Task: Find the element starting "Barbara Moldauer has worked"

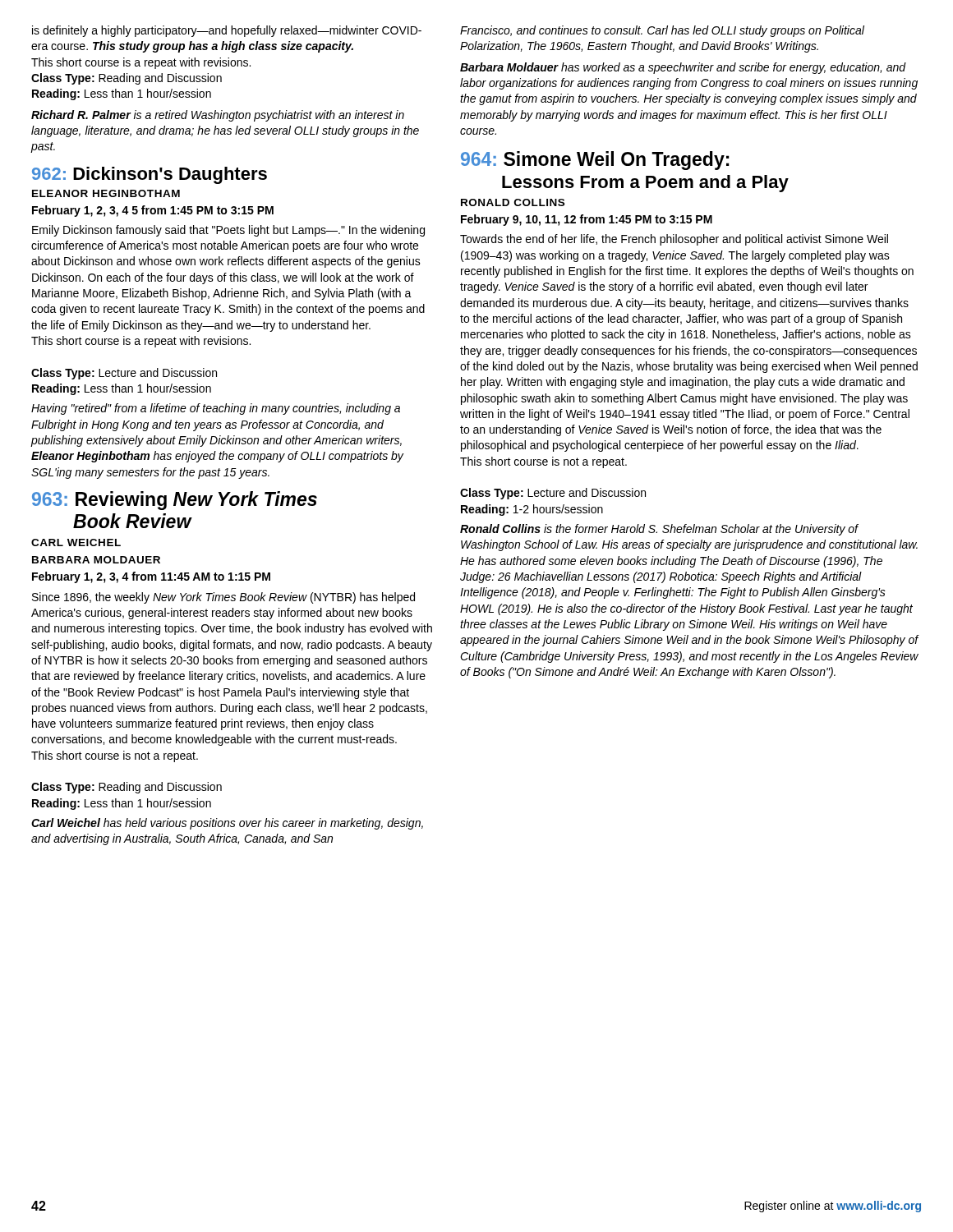Action: click(x=689, y=99)
